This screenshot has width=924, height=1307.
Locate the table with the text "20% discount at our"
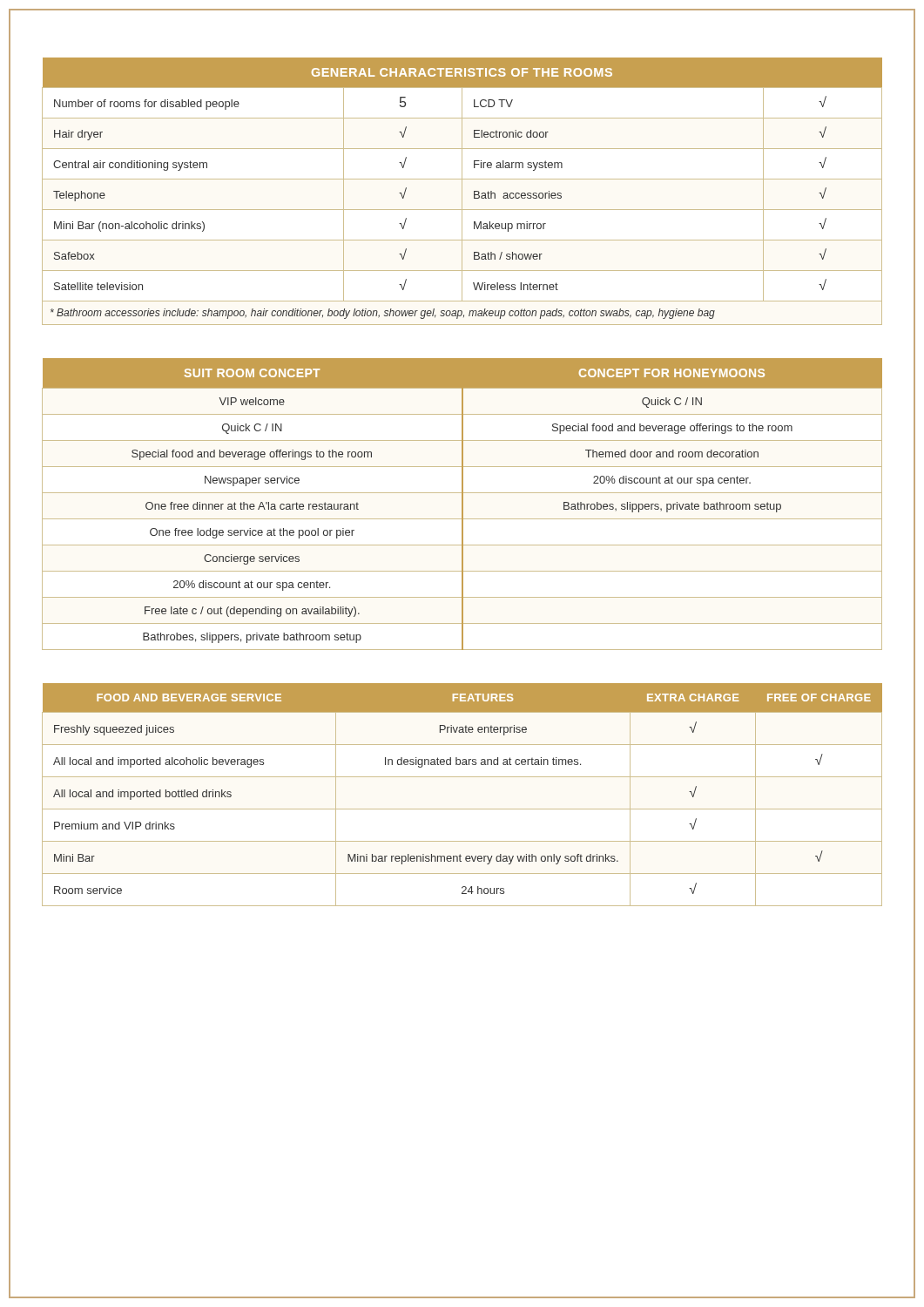462,504
